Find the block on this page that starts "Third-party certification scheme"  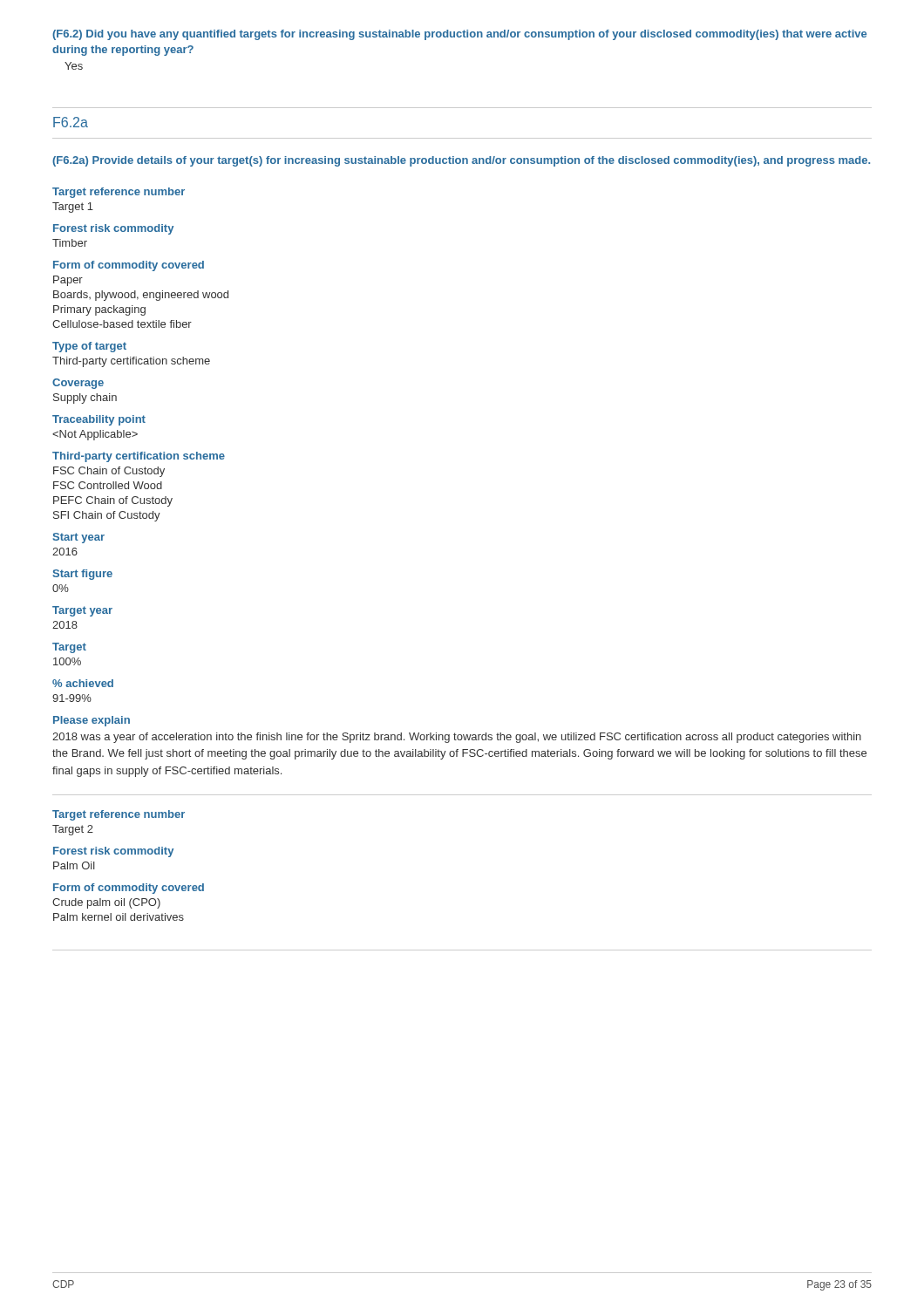(139, 457)
